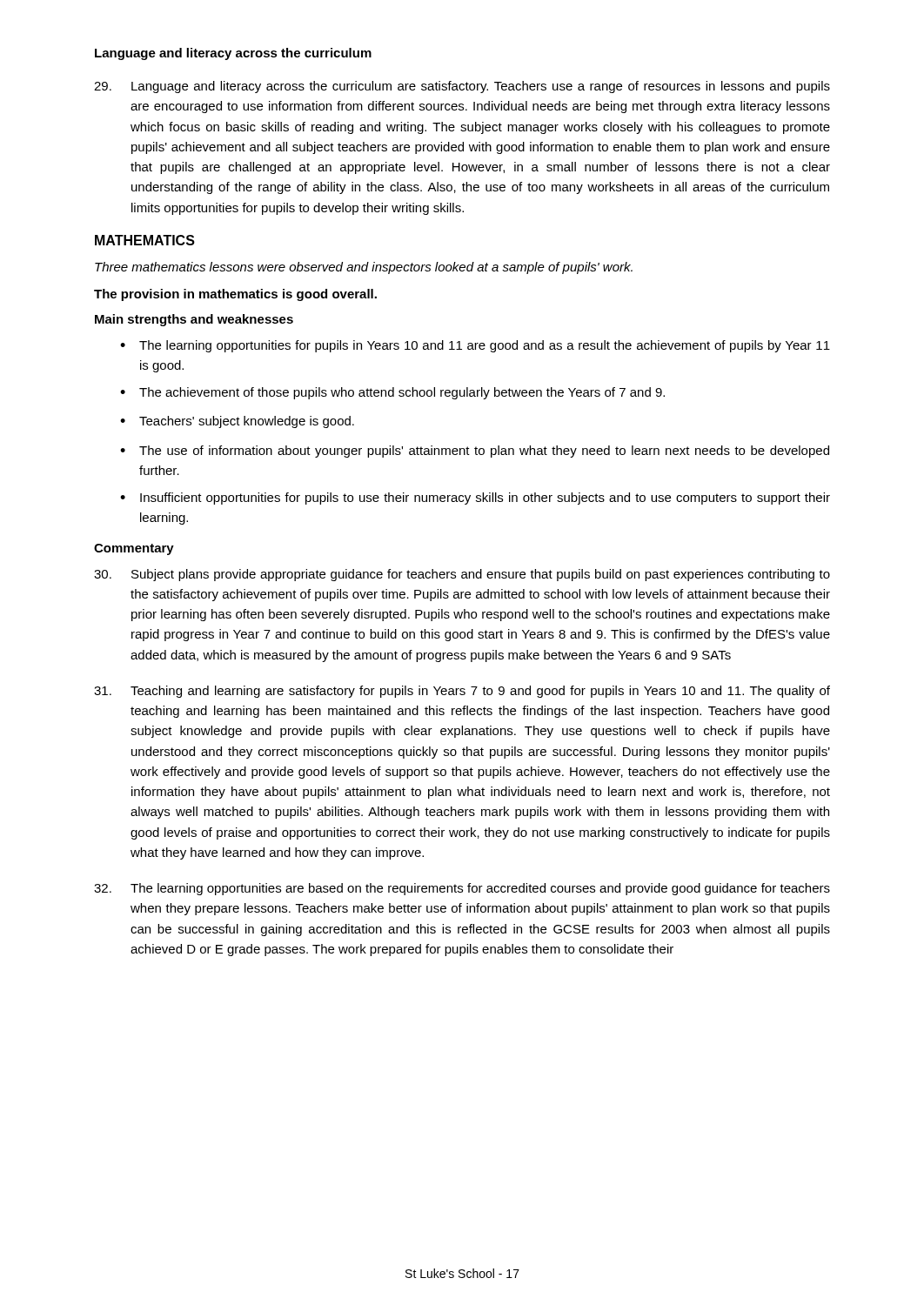Navigate to the passage starting "• The learning opportunities for"
924x1305 pixels.
(475, 355)
